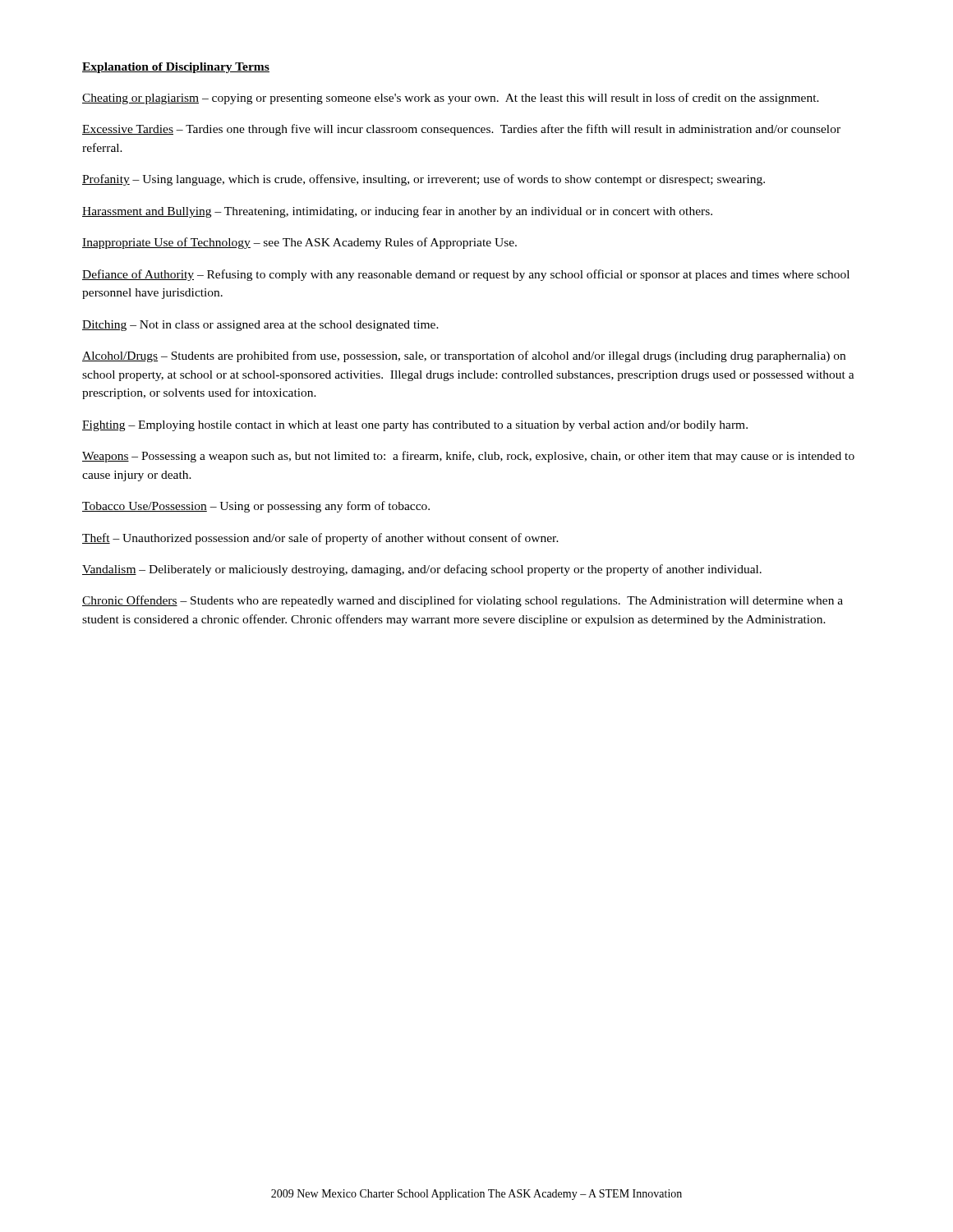Click on the block starting "Defiance of Authority – Refusing to"
The image size is (953, 1232).
466,283
